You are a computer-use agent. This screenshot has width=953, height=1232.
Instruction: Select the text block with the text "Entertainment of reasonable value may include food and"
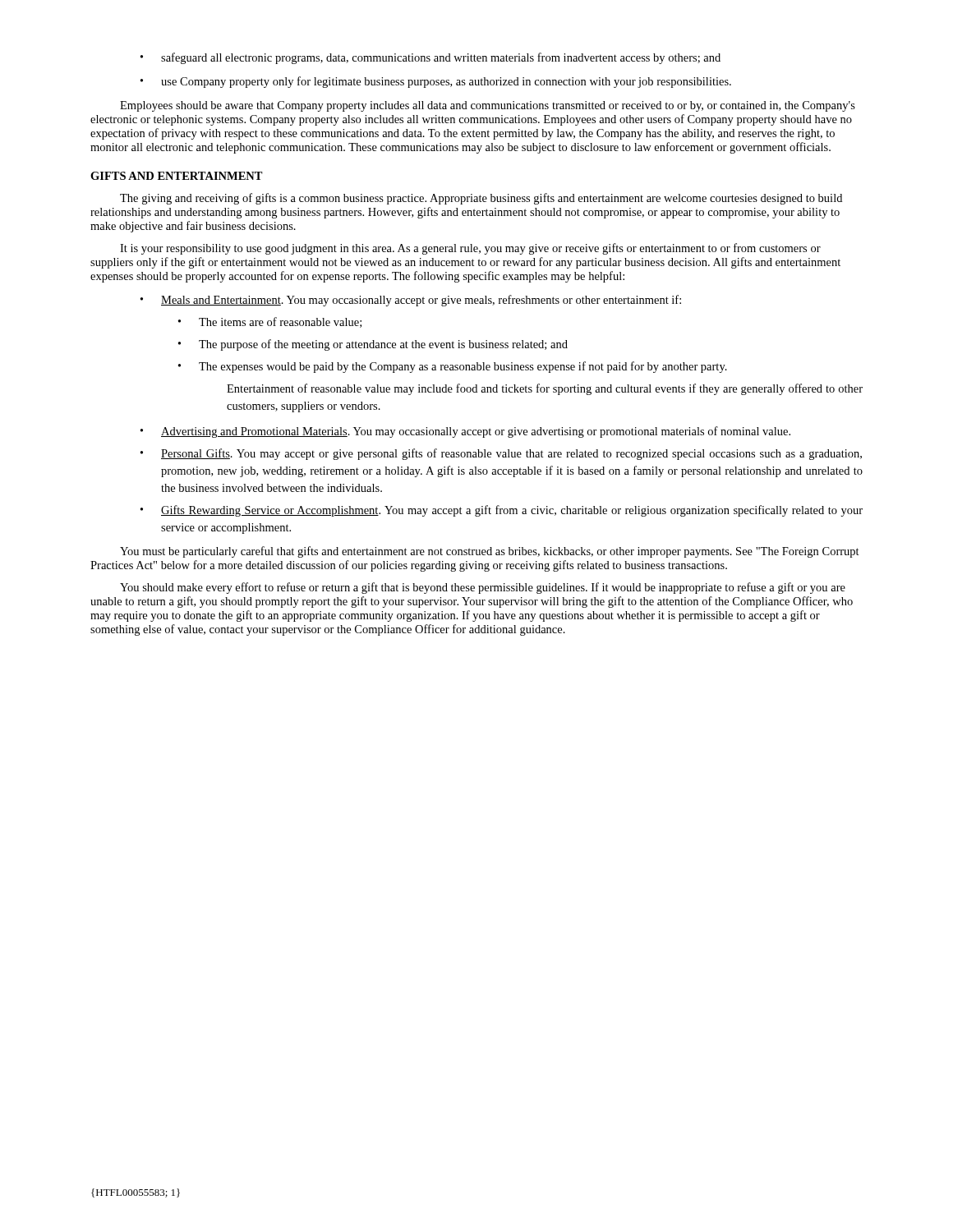tap(545, 397)
